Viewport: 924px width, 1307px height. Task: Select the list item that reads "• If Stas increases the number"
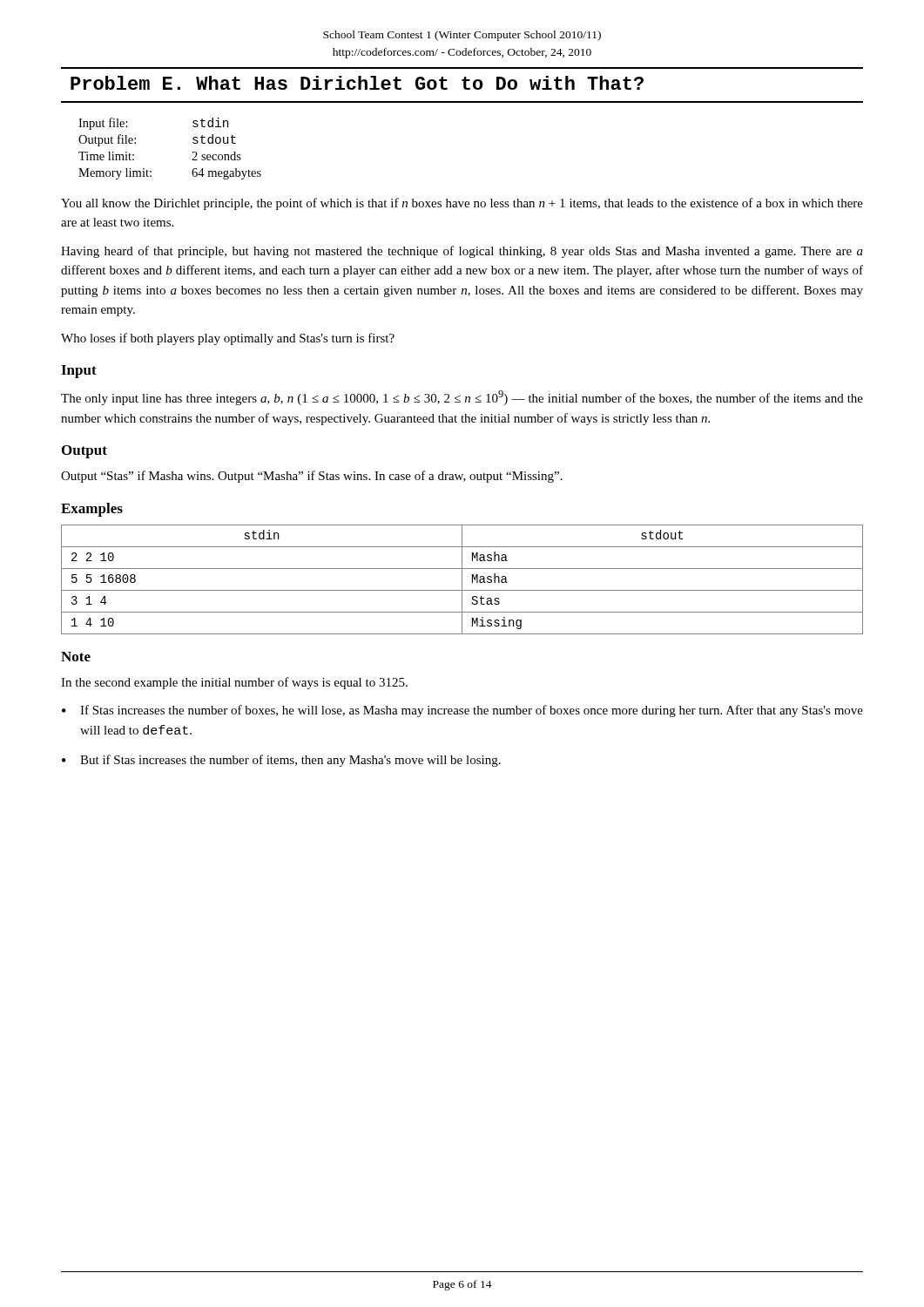462,721
